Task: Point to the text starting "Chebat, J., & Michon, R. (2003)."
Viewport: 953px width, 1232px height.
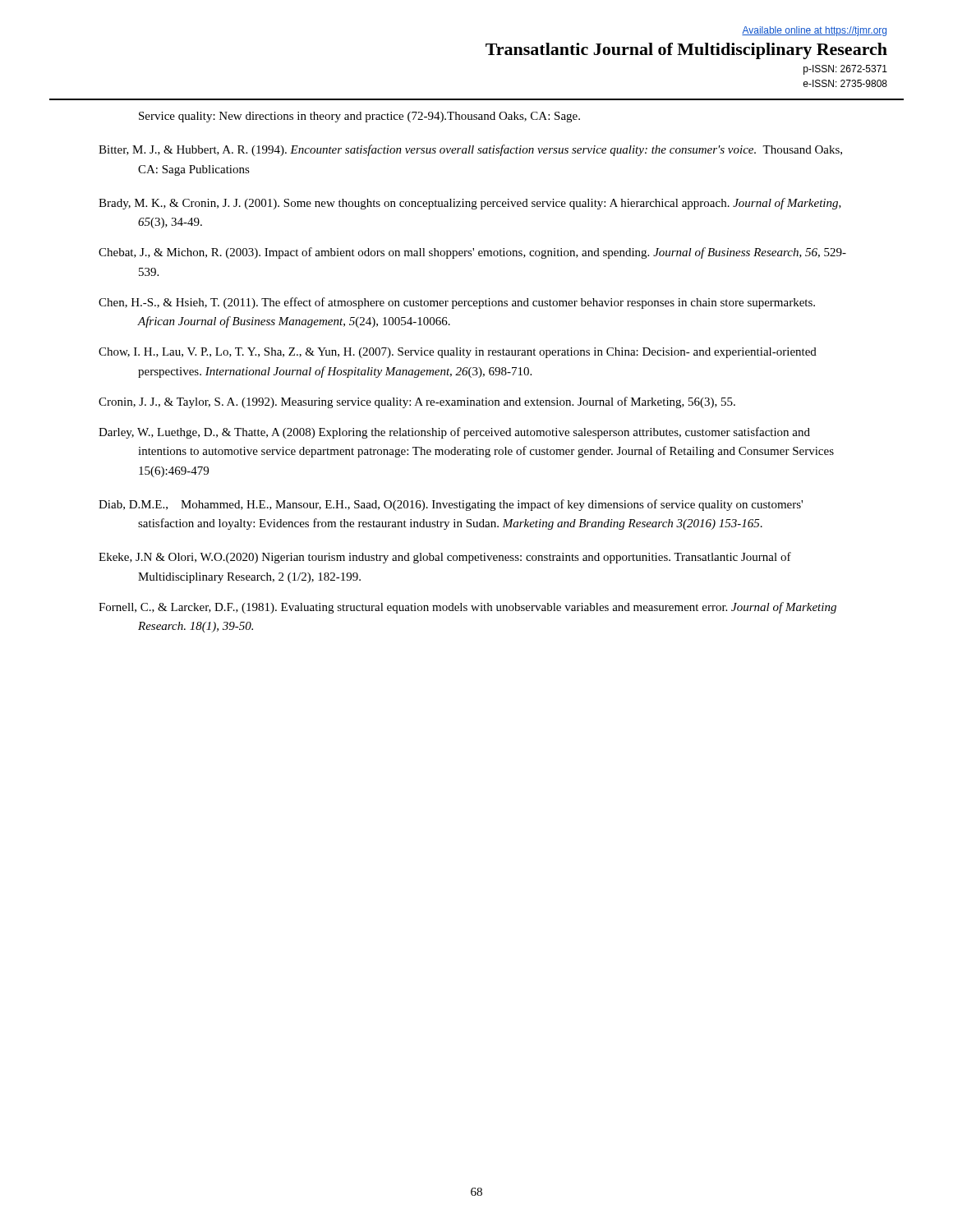Action: (472, 262)
